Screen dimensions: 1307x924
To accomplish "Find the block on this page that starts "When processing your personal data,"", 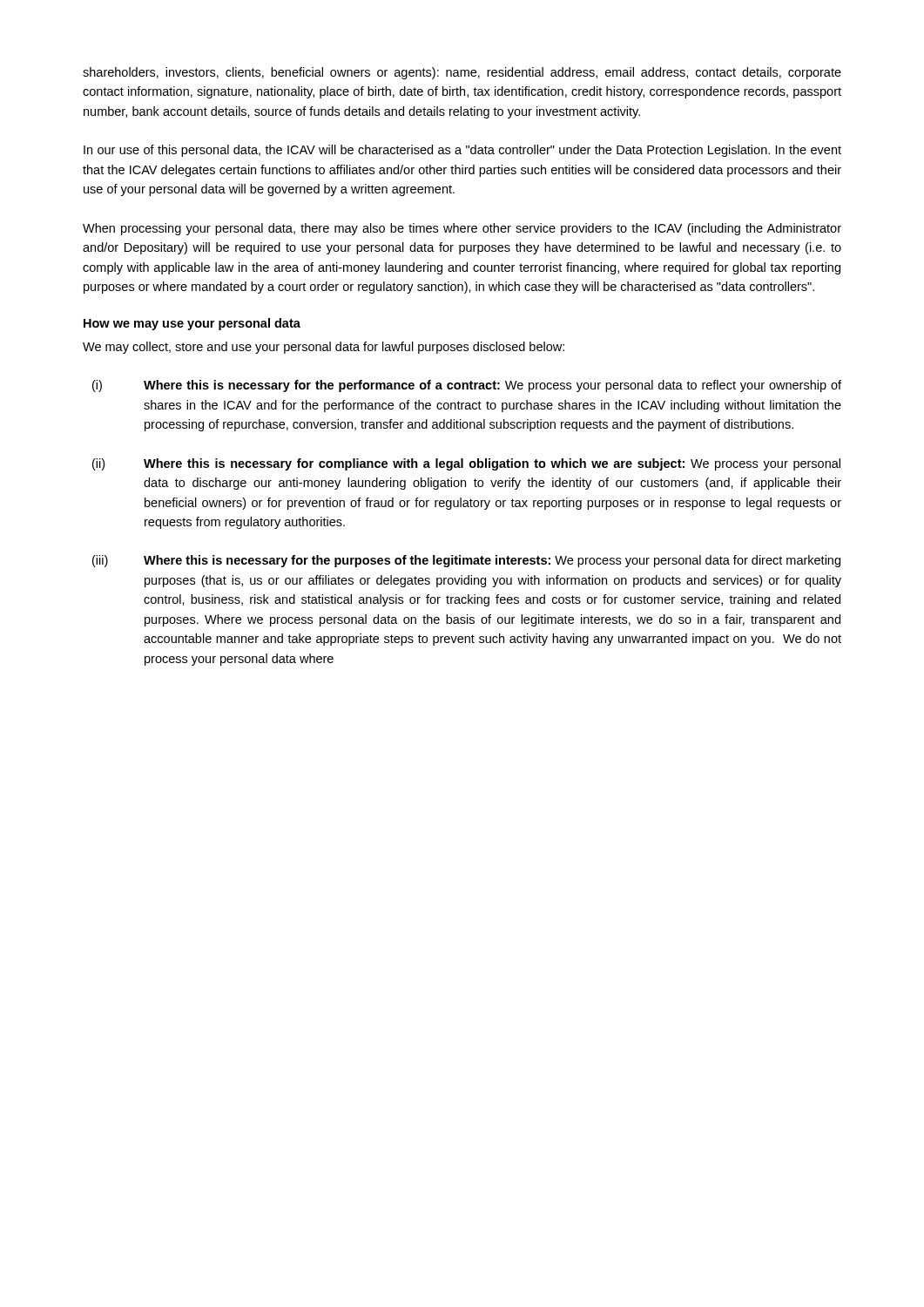I will pyautogui.click(x=462, y=257).
